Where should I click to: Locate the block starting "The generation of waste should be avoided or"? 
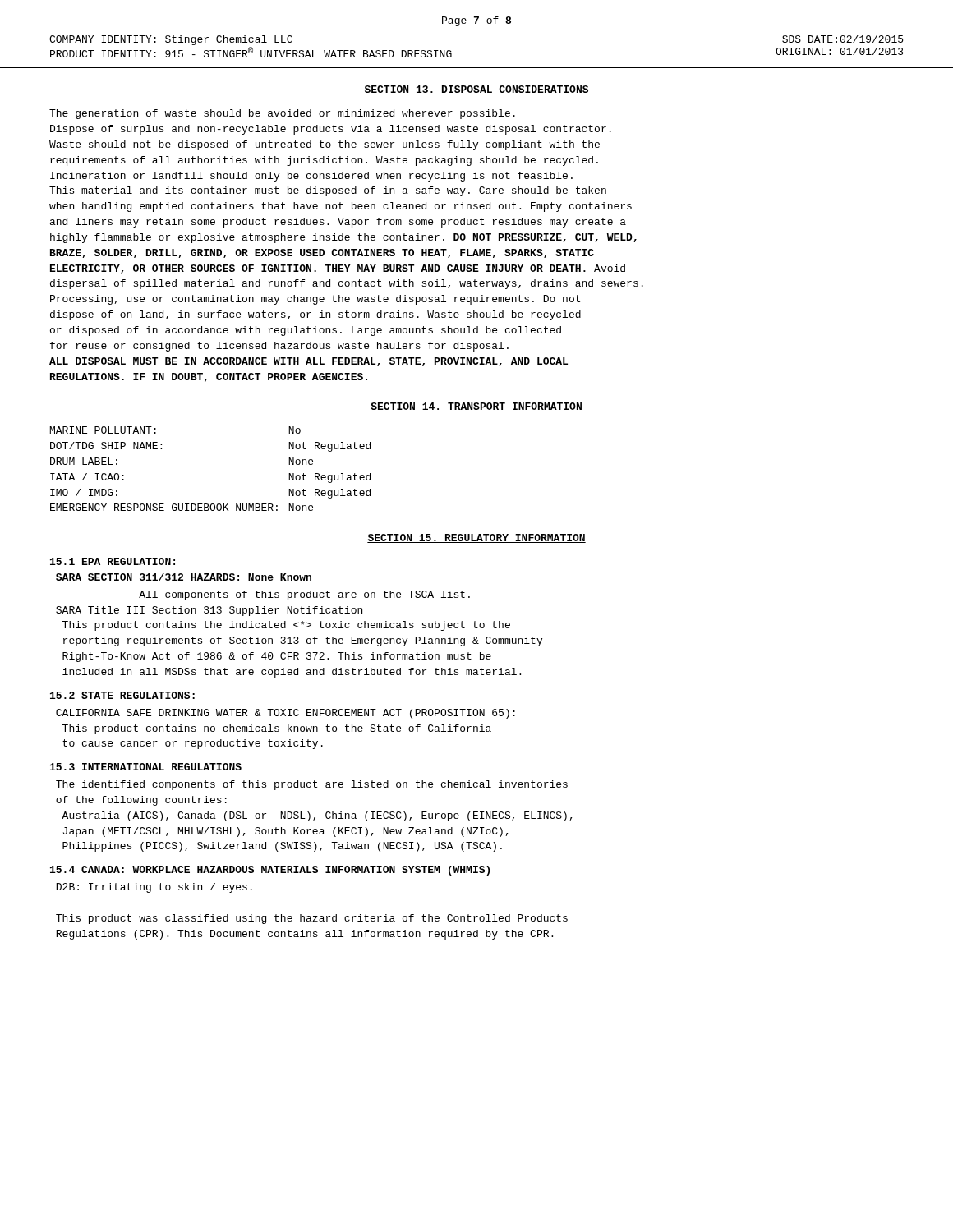pyautogui.click(x=347, y=245)
